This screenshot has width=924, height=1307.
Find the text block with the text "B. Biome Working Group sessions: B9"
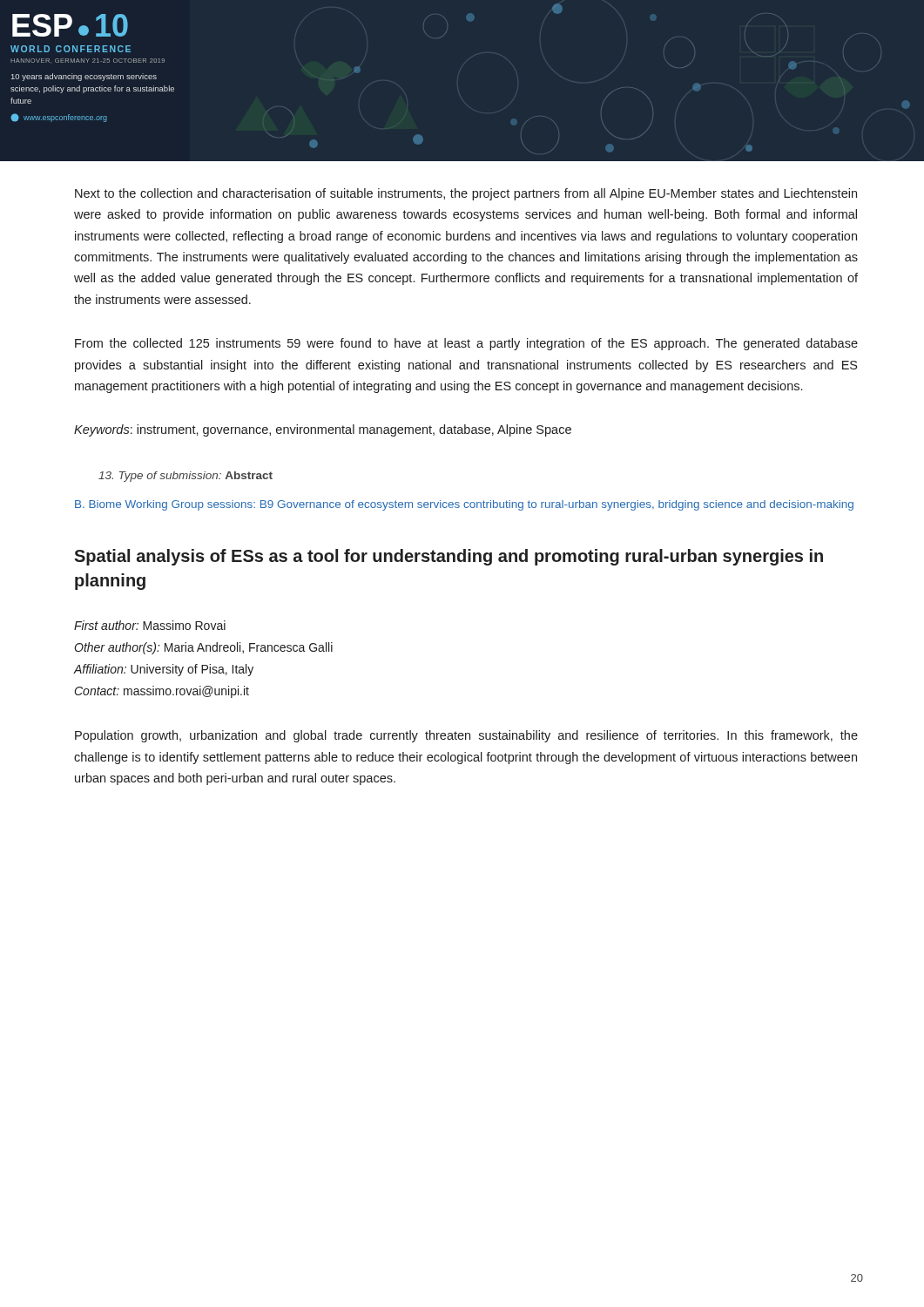(464, 504)
